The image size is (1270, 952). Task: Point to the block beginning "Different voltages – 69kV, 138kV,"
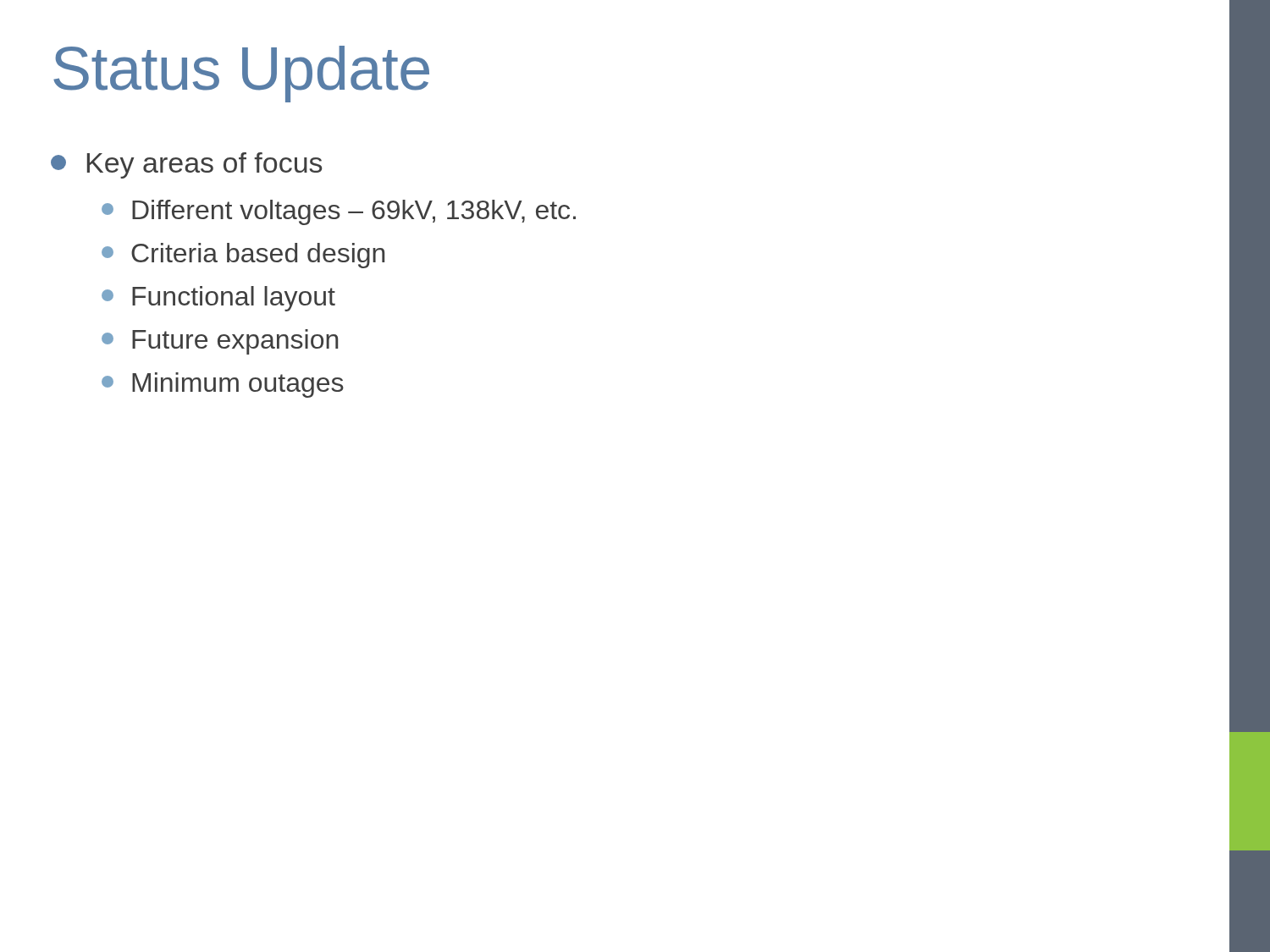(x=340, y=210)
